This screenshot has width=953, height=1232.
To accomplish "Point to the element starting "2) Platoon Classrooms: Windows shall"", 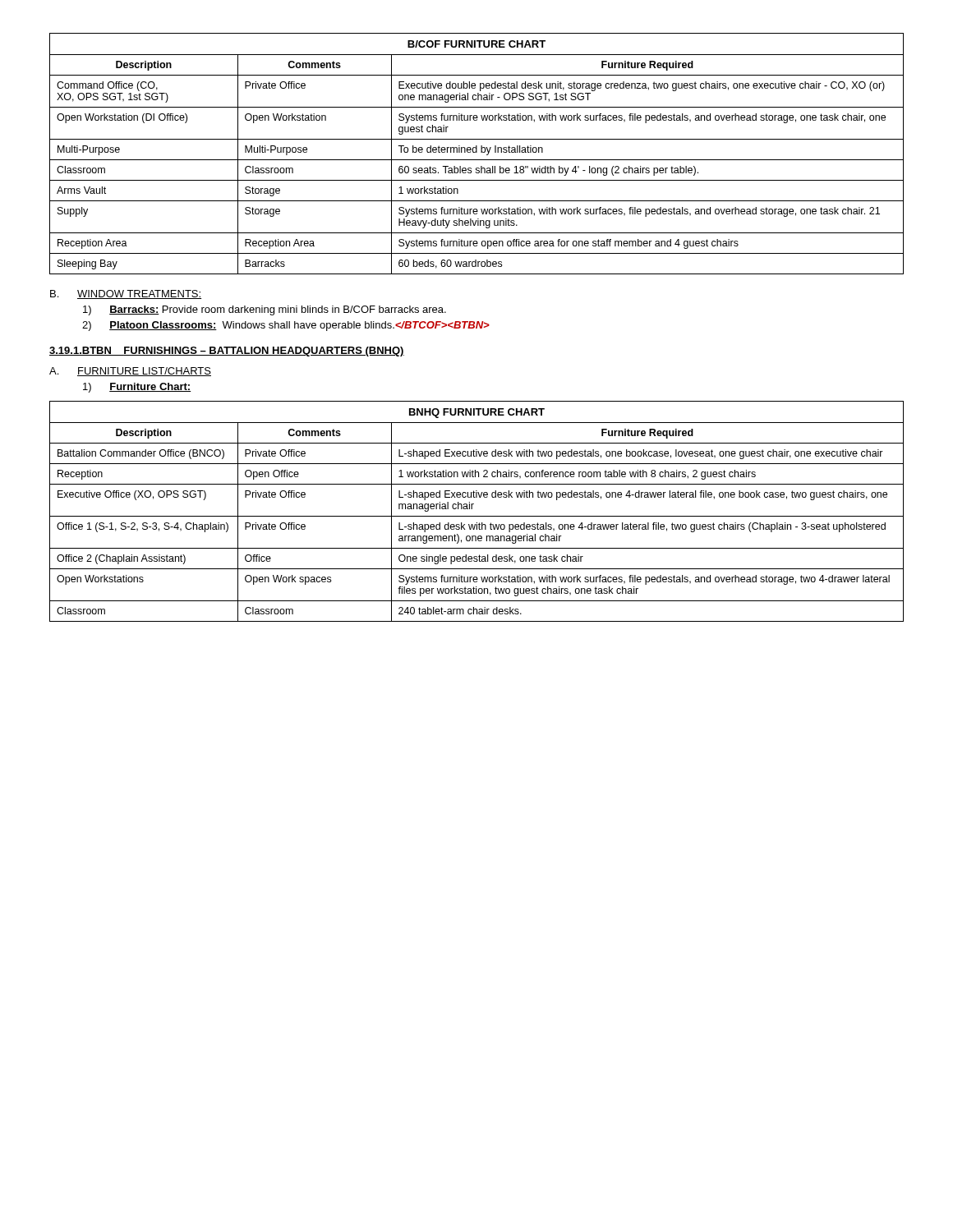I will [x=286, y=325].
